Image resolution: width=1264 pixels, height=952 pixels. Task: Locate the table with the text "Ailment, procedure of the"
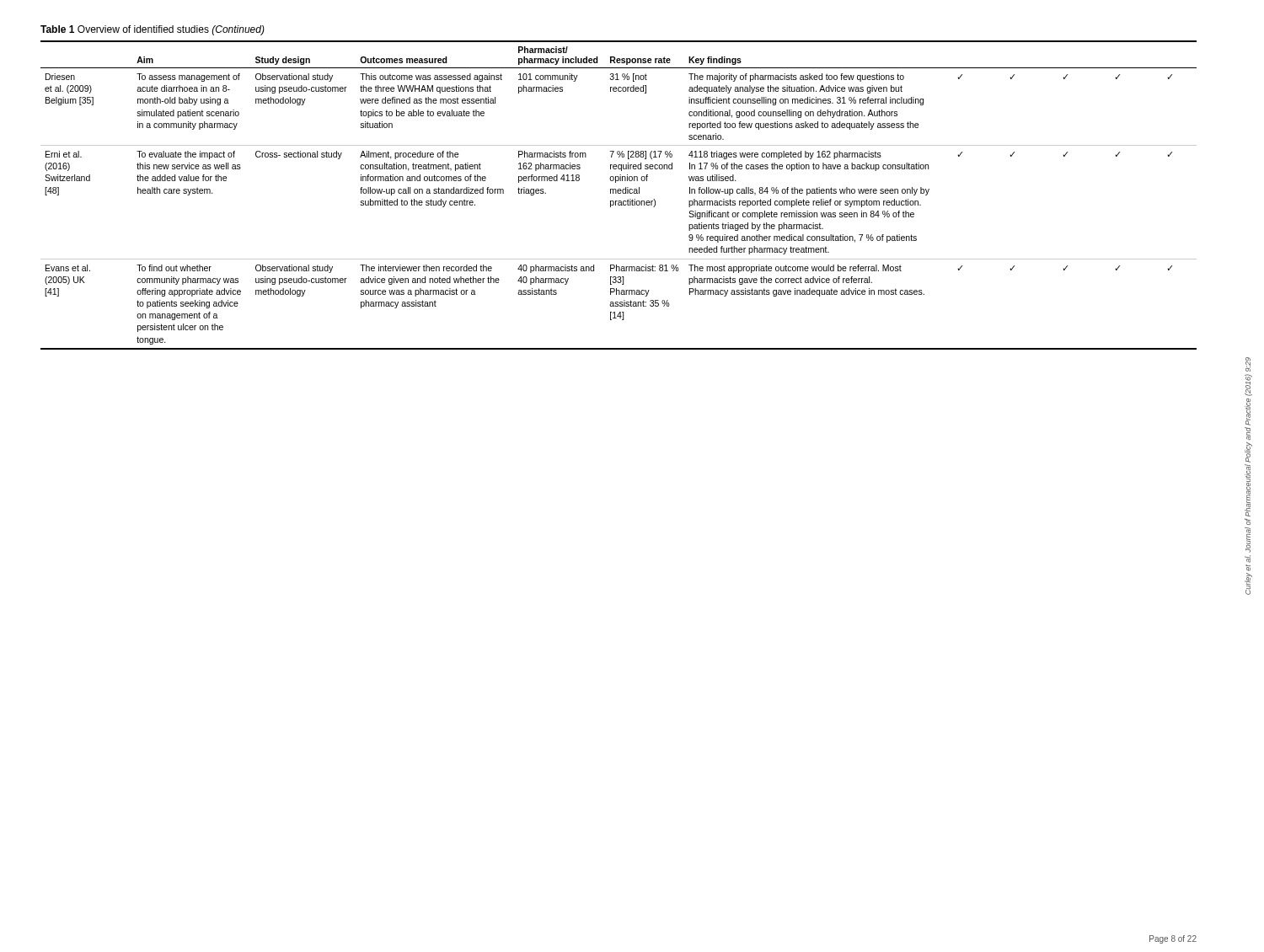coord(619,195)
